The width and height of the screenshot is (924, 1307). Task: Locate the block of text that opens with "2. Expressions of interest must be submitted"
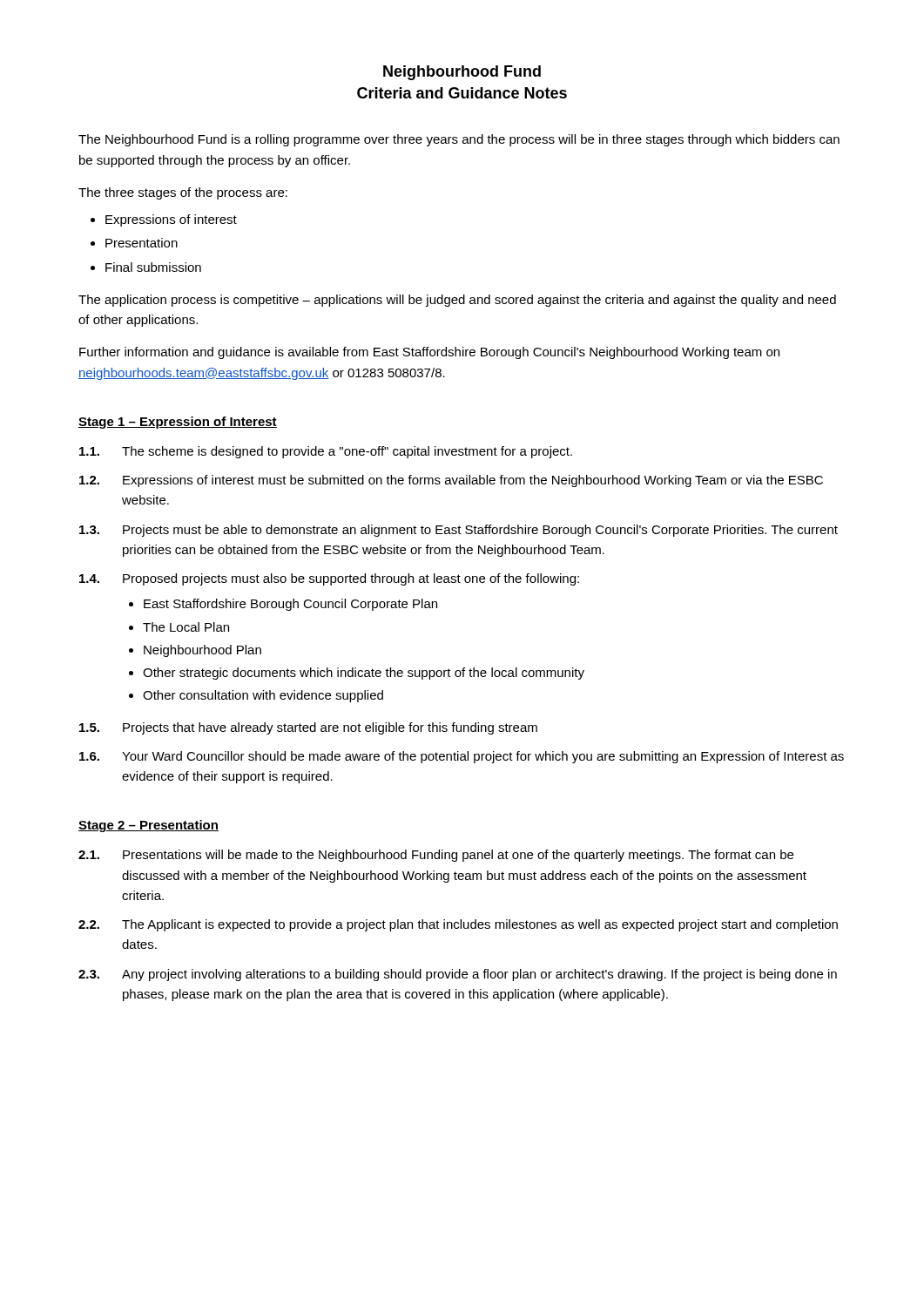[462, 490]
